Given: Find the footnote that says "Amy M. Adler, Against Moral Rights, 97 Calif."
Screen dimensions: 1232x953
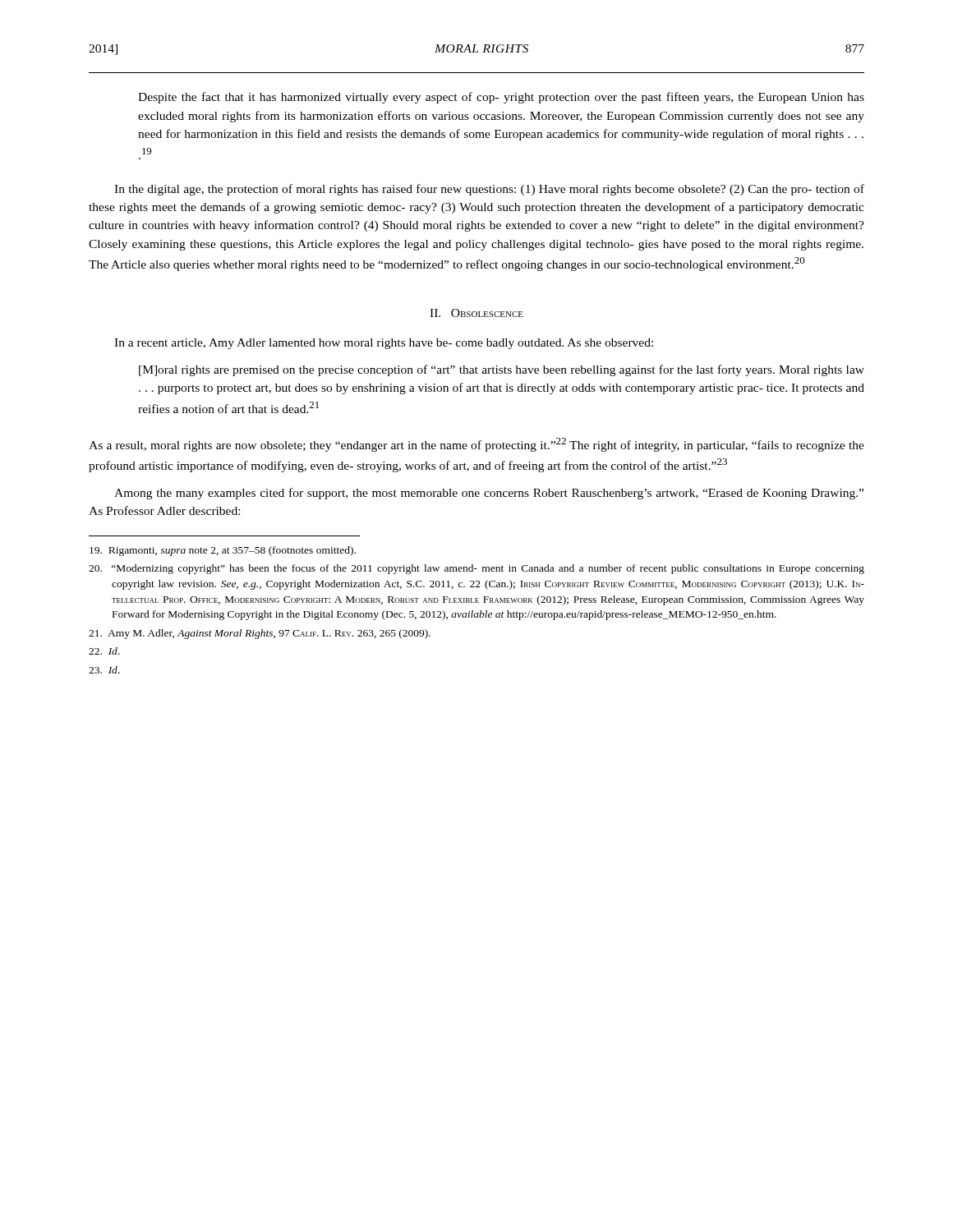Looking at the screenshot, I should coord(260,633).
